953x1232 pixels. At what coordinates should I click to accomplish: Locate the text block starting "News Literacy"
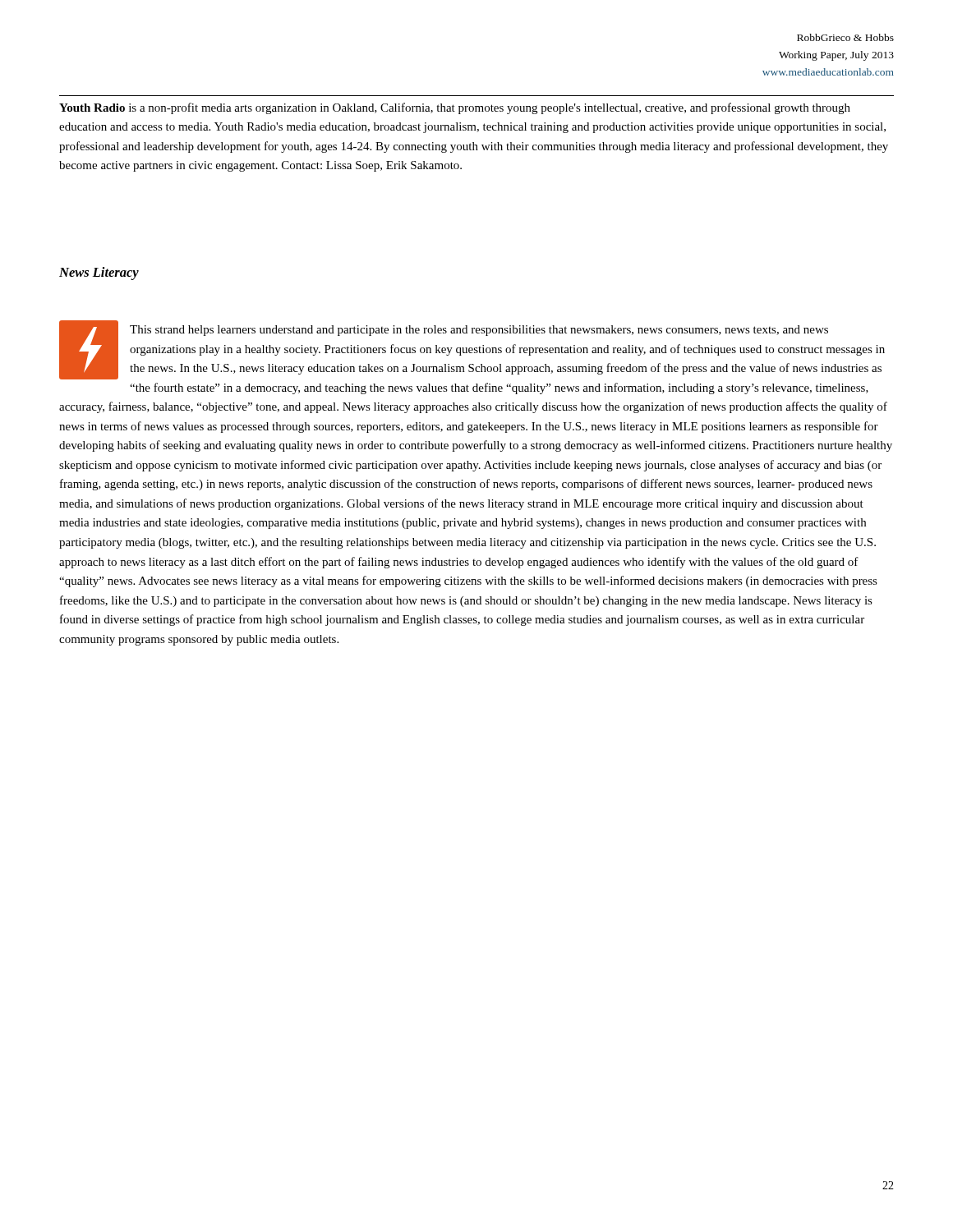(99, 272)
